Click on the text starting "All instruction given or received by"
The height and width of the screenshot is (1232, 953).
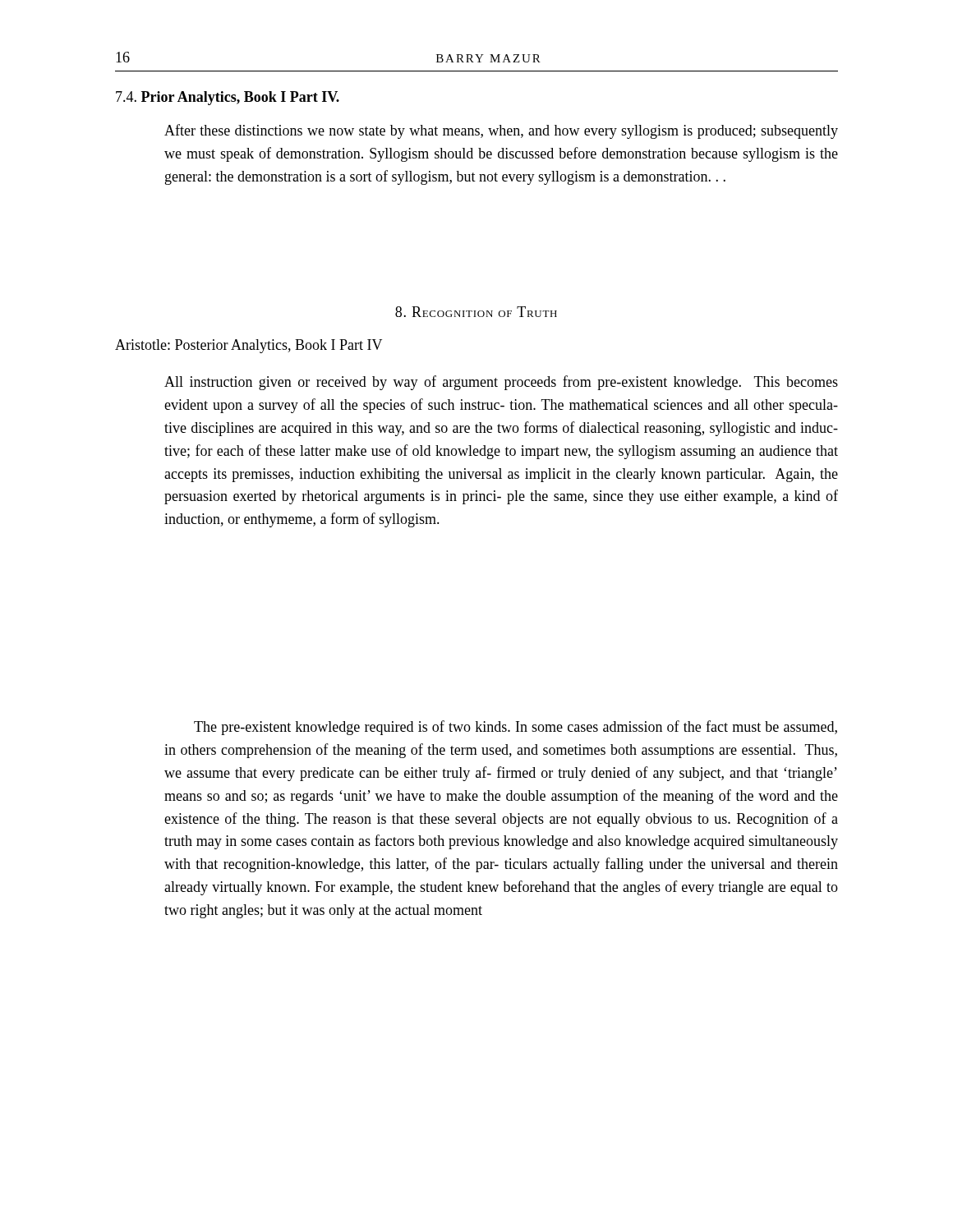501,451
